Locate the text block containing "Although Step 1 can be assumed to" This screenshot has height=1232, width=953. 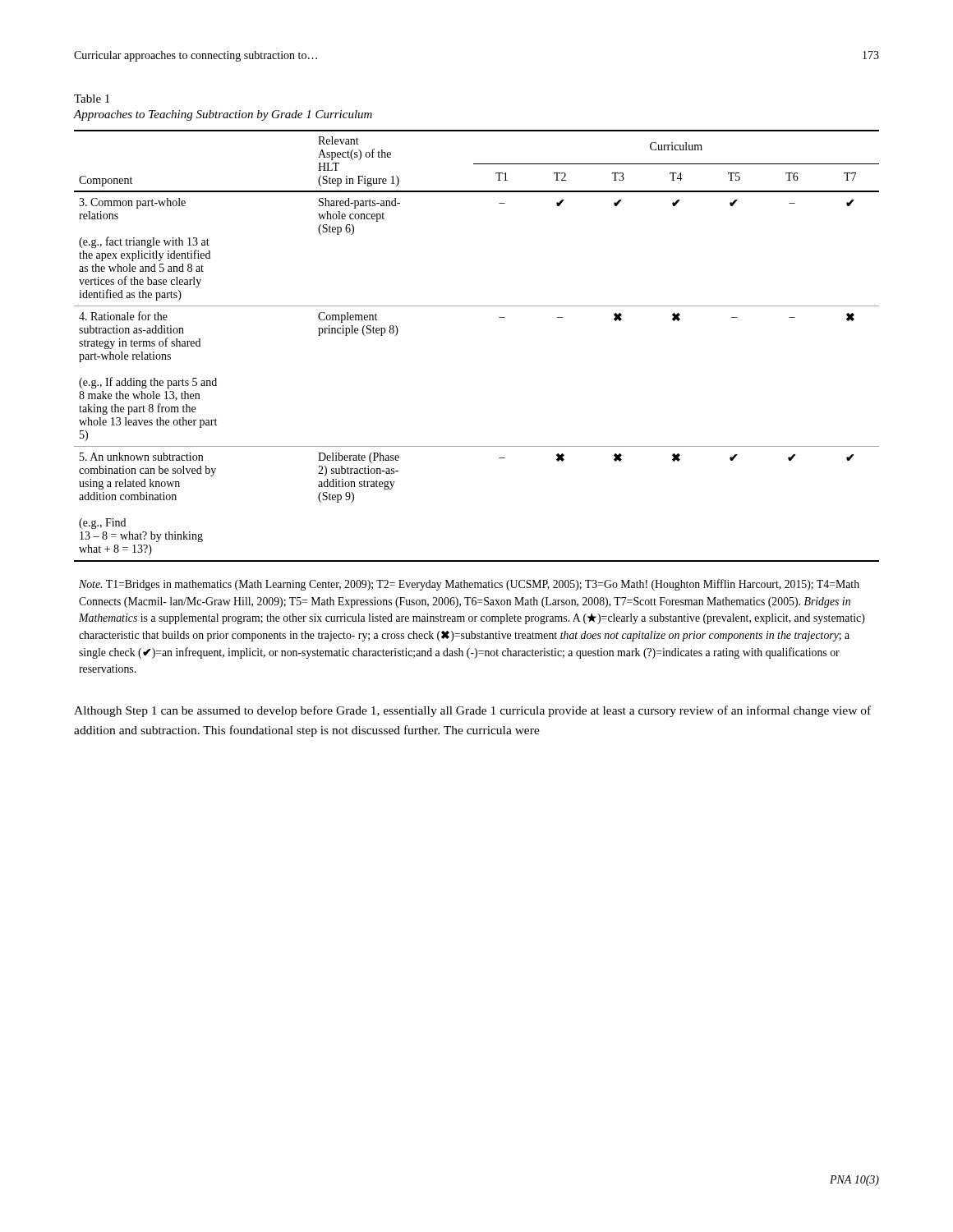(472, 720)
